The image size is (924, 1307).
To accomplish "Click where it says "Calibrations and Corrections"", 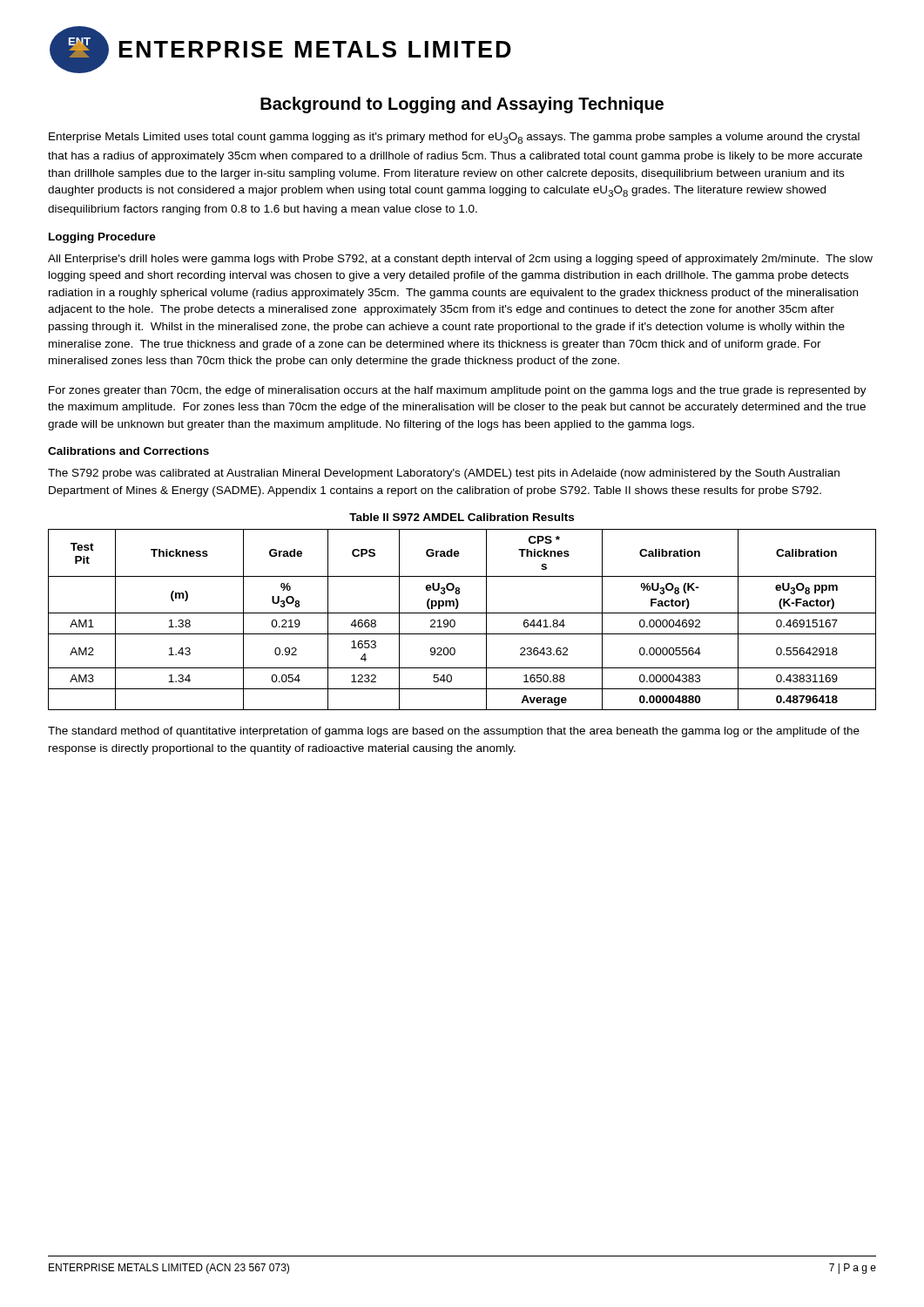I will click(129, 451).
